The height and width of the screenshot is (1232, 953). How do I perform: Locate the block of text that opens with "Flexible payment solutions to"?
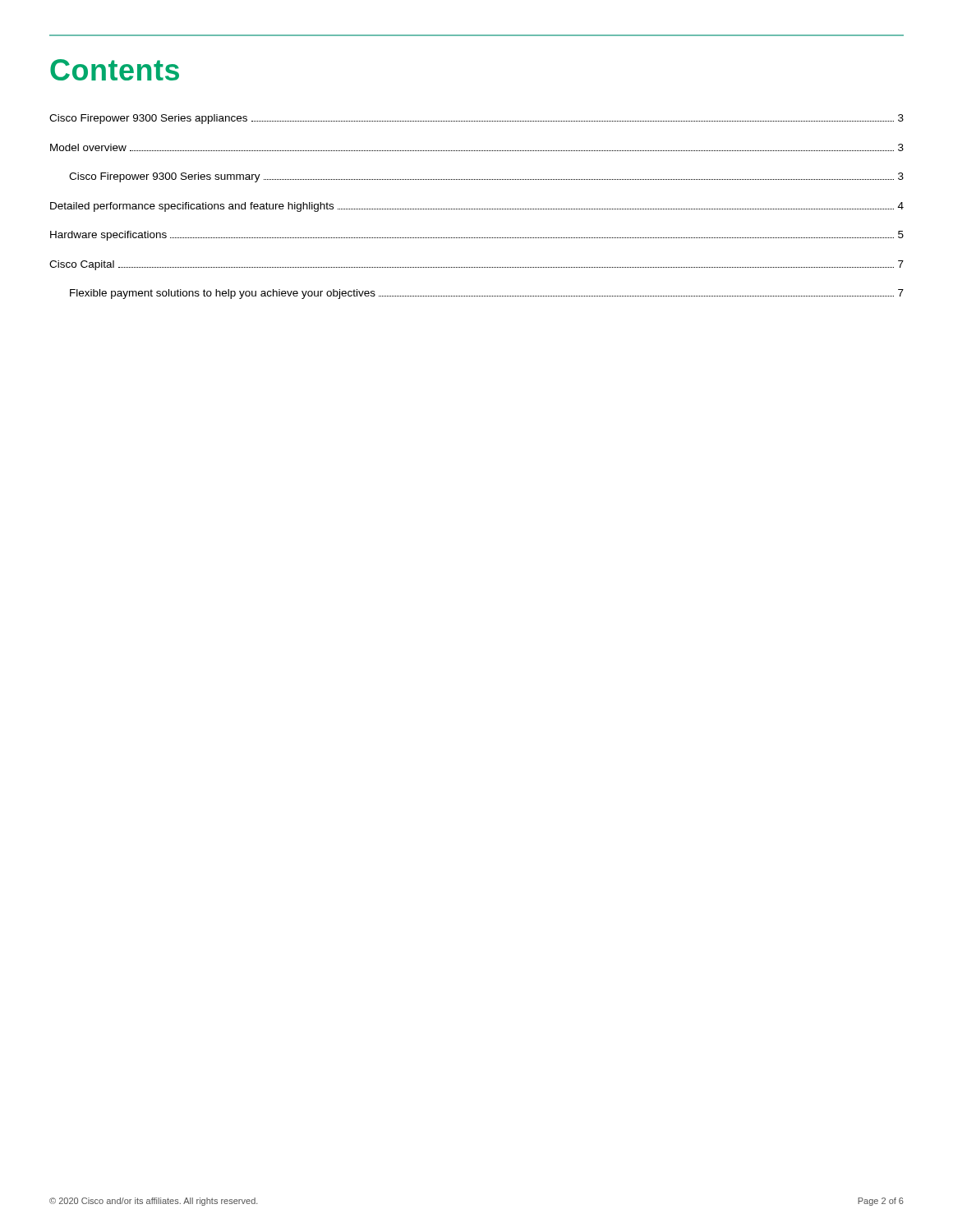(486, 293)
